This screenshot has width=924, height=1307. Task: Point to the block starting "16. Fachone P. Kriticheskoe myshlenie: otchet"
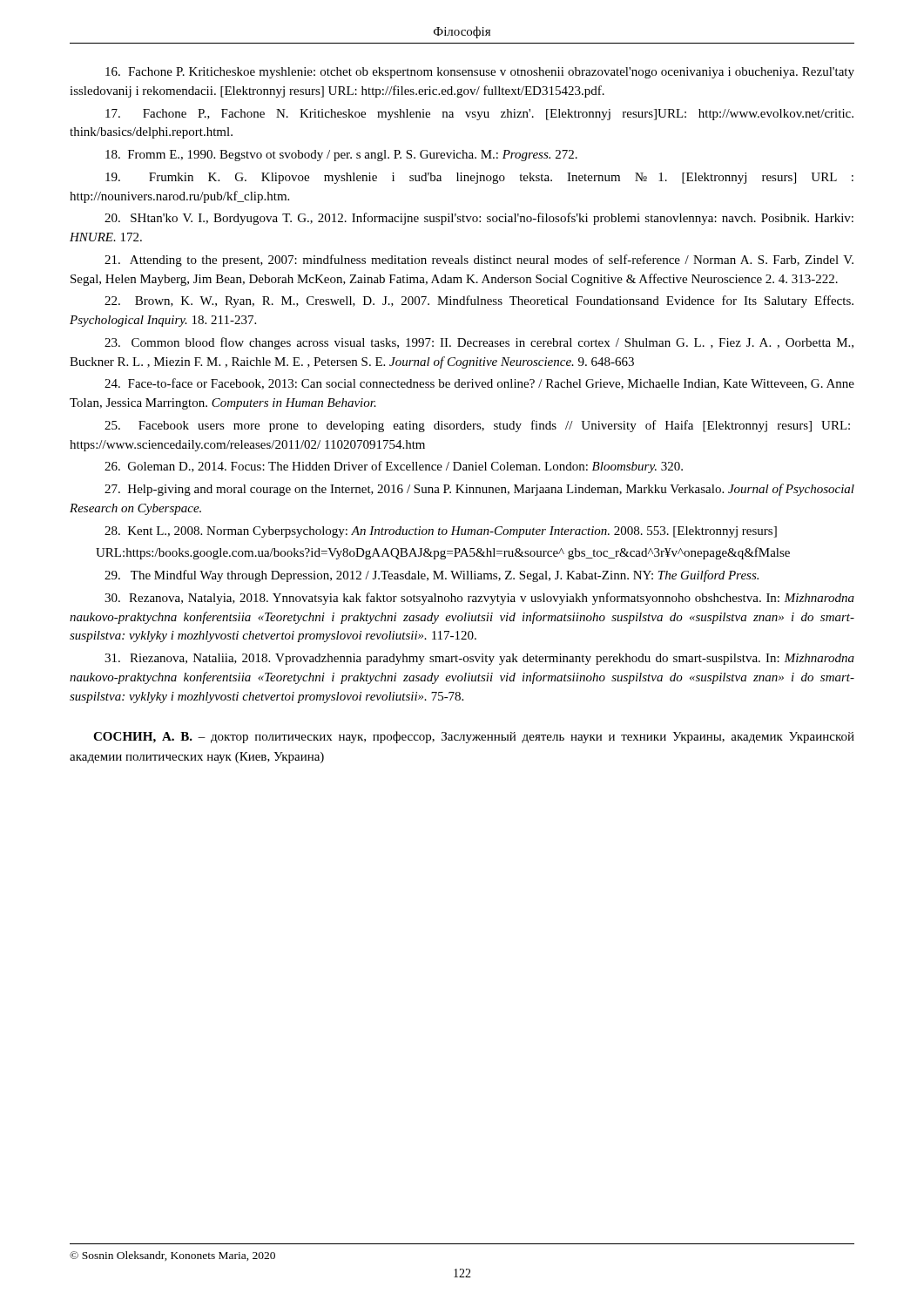pyautogui.click(x=462, y=81)
